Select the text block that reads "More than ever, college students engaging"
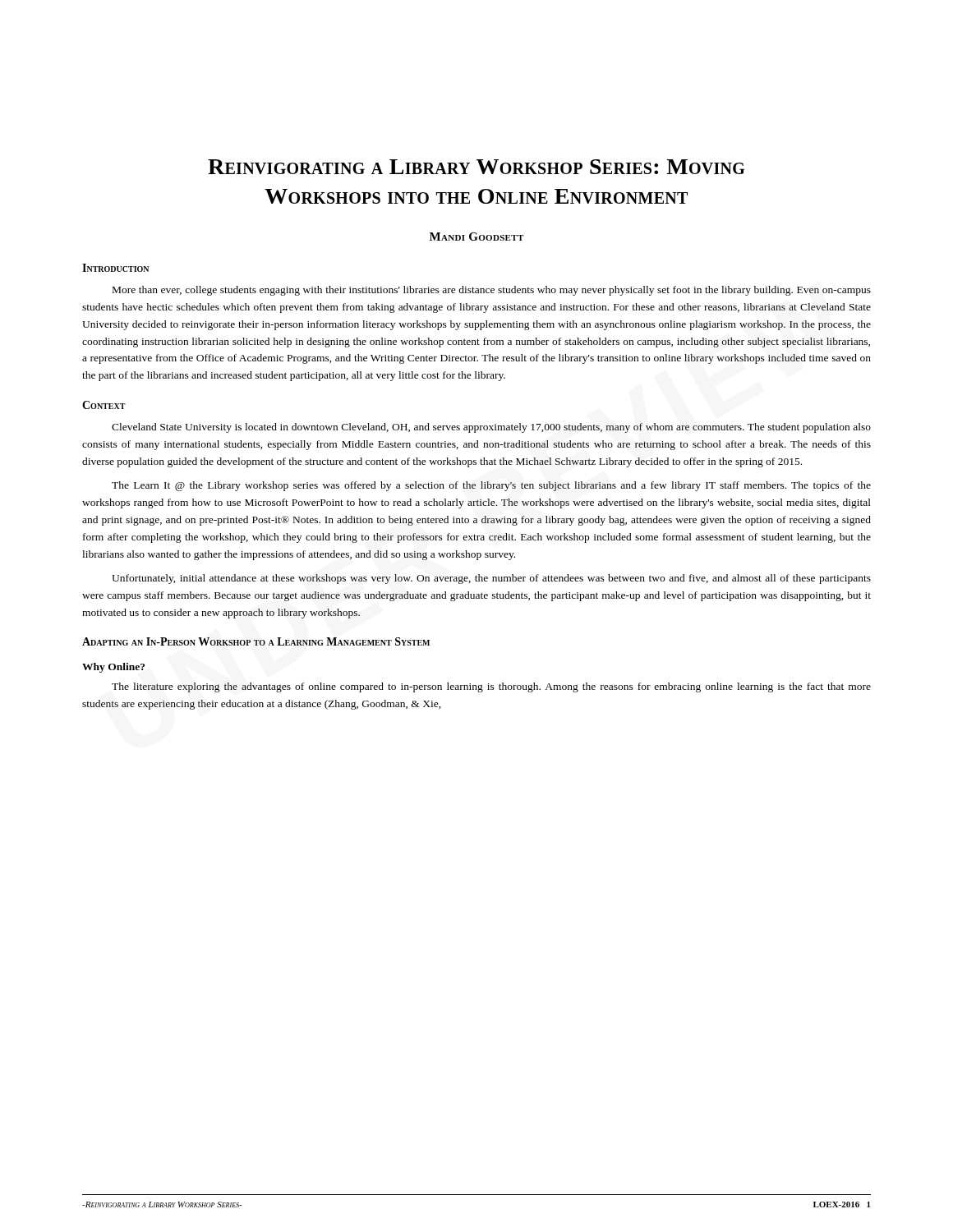 476,332
